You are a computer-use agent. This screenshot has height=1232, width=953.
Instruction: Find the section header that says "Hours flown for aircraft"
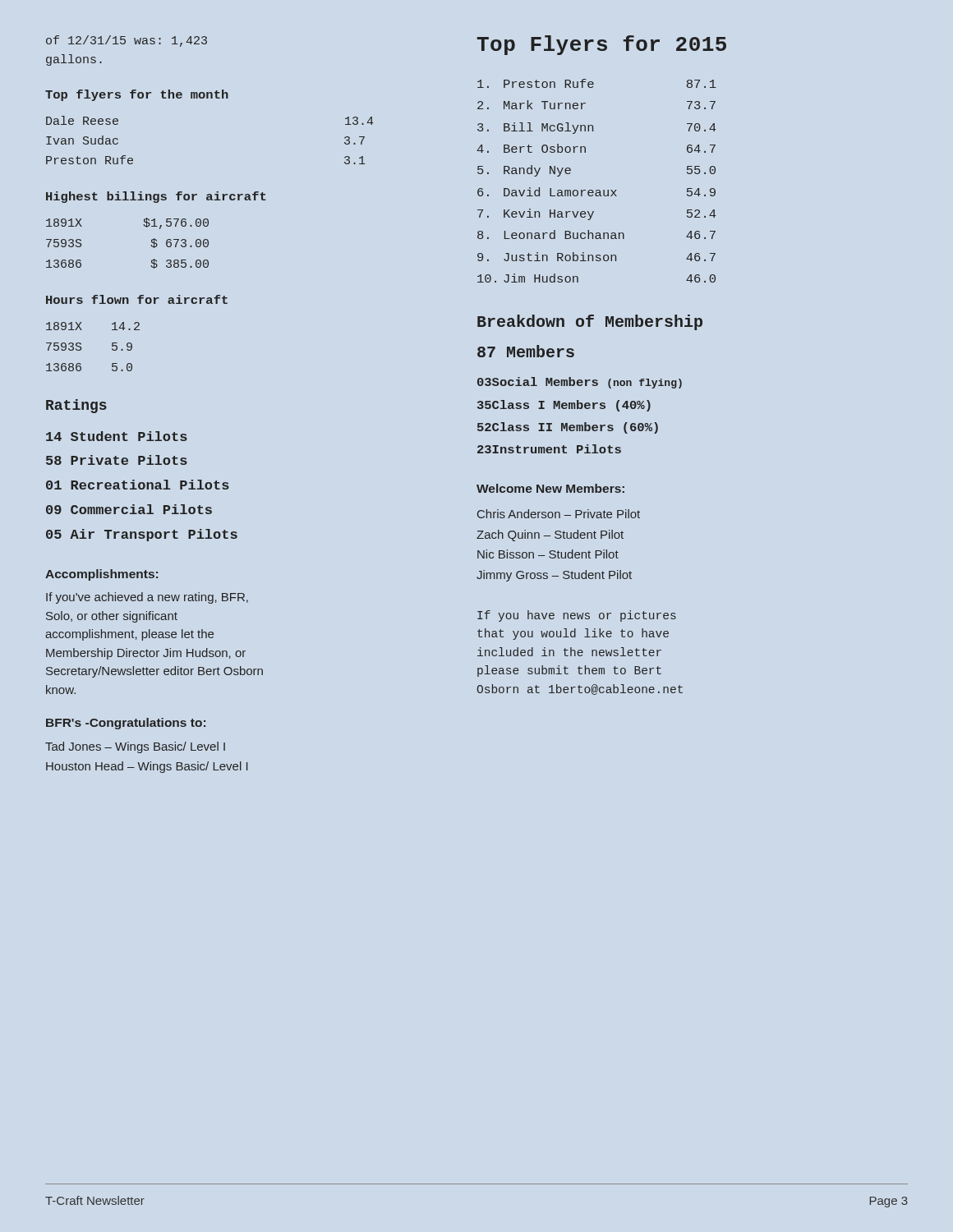coord(137,301)
